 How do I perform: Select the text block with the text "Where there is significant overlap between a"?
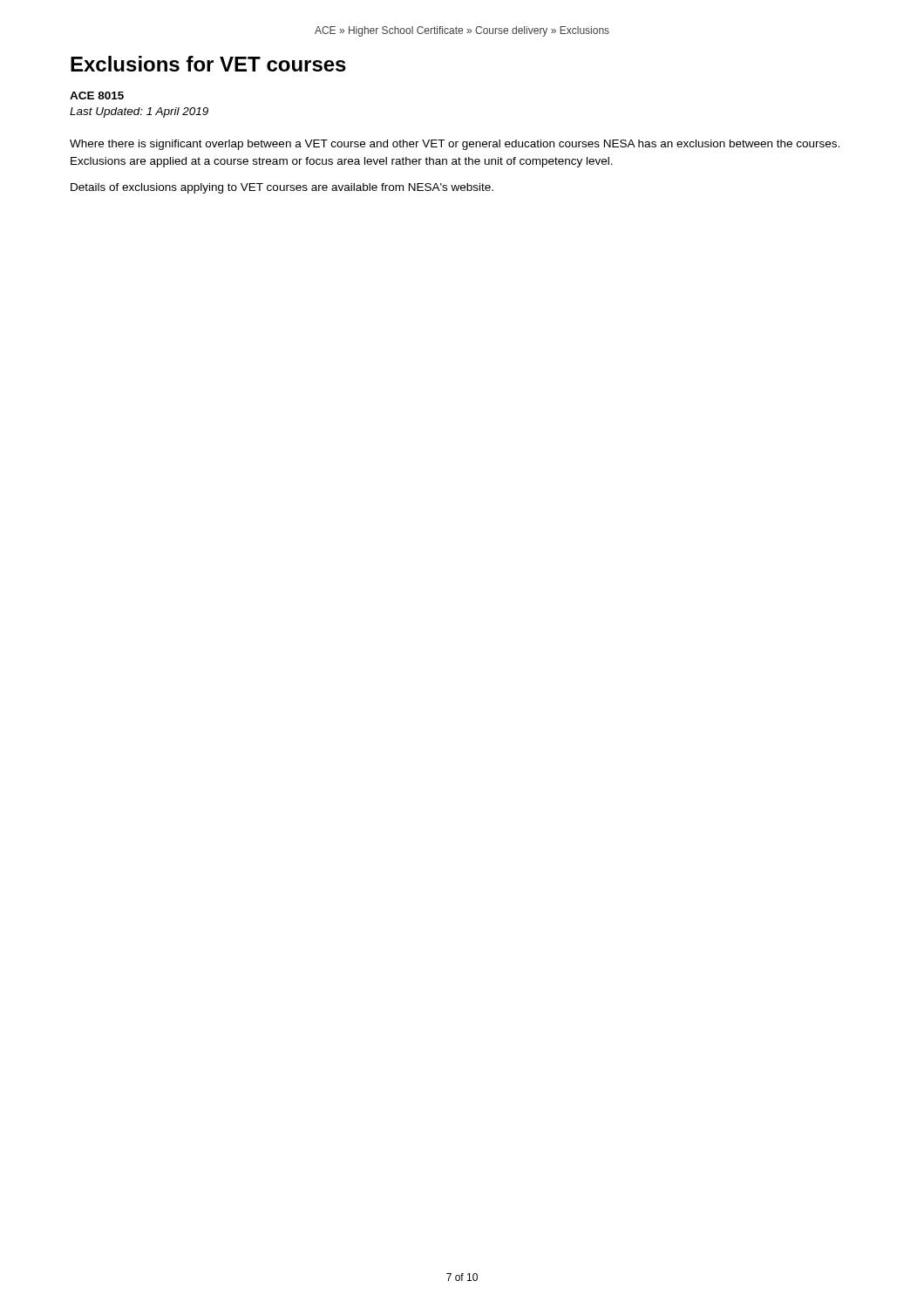coord(455,152)
